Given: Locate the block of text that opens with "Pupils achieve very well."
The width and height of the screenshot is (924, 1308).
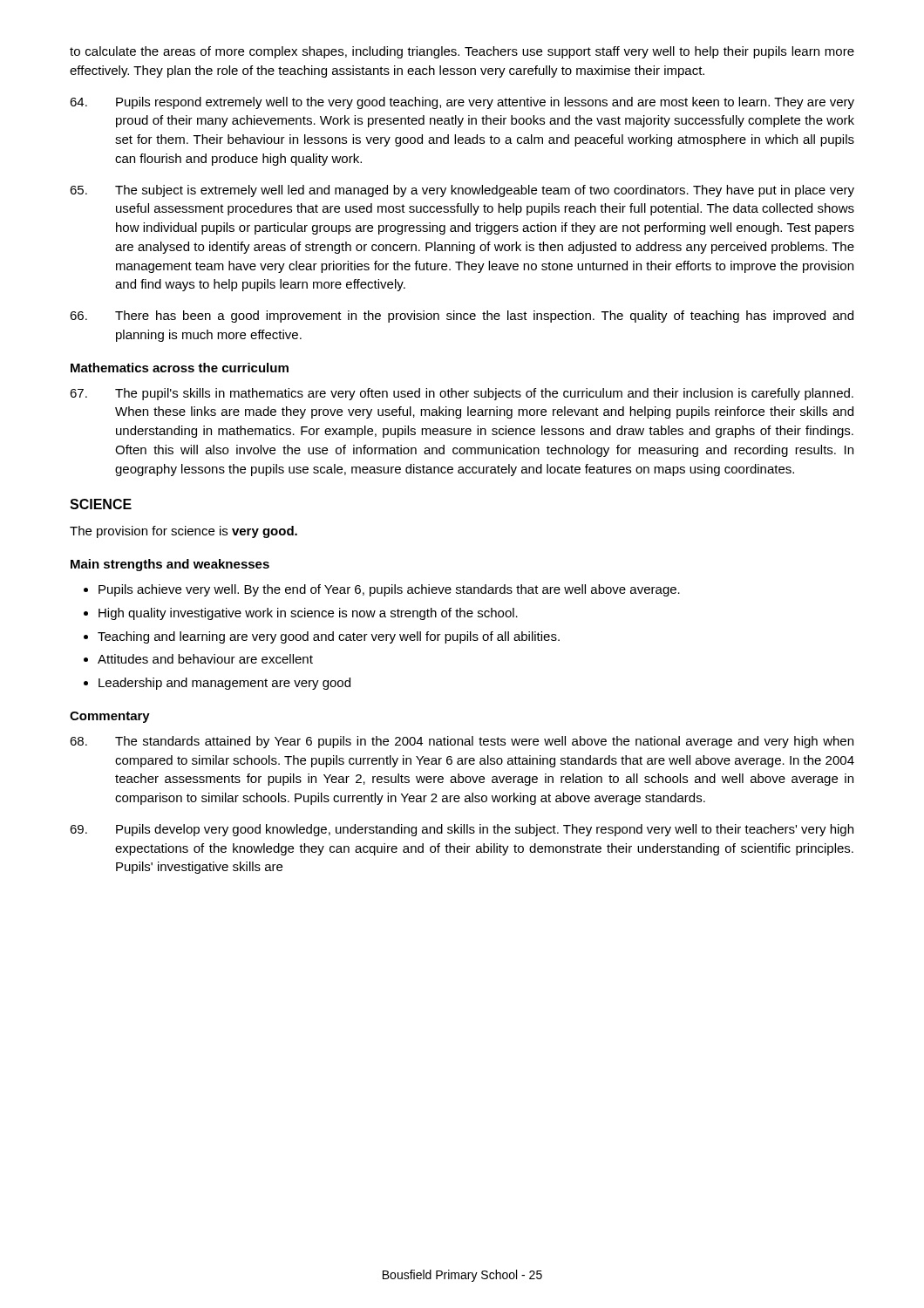Looking at the screenshot, I should (x=462, y=589).
